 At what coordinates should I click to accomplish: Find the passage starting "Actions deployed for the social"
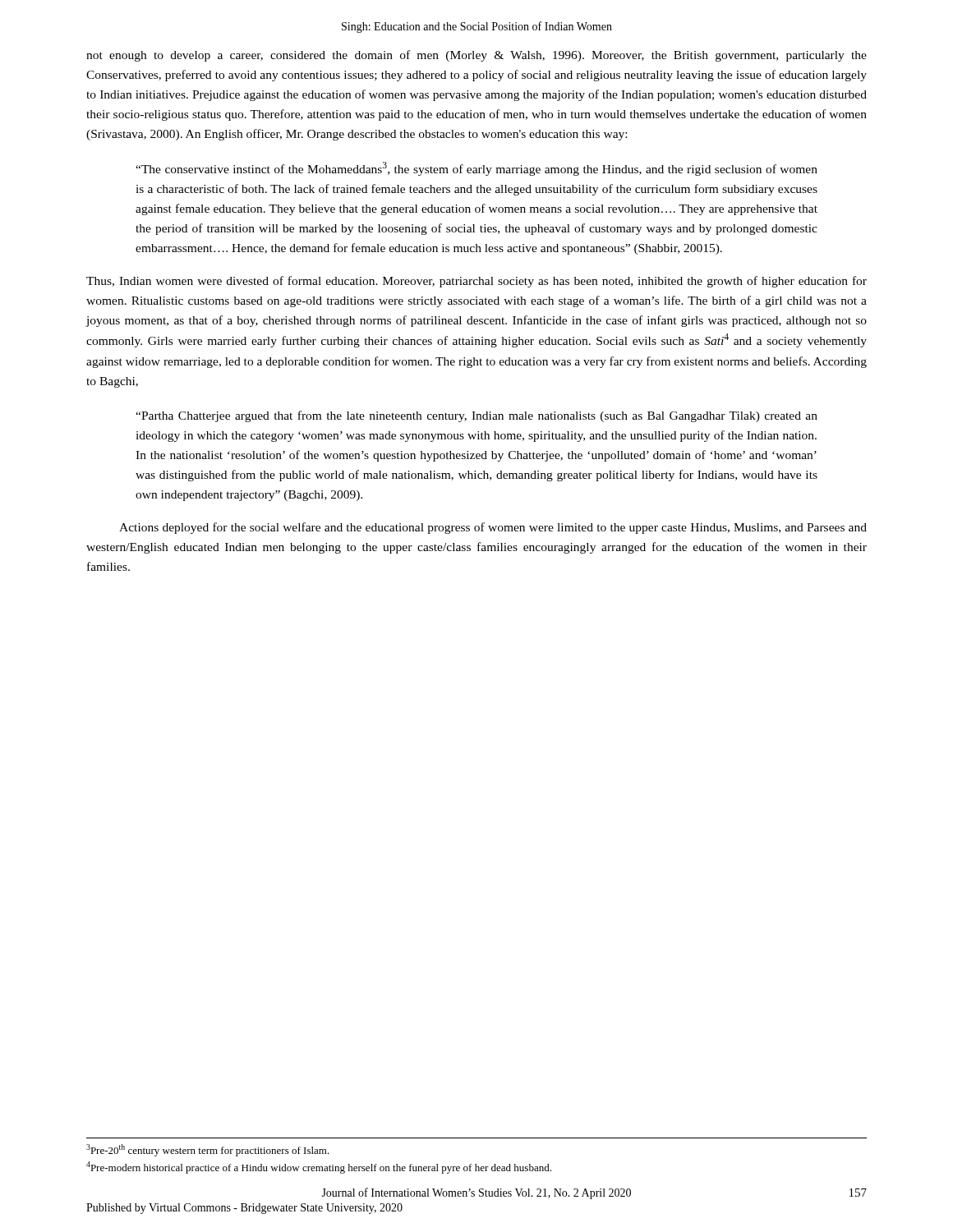(476, 546)
